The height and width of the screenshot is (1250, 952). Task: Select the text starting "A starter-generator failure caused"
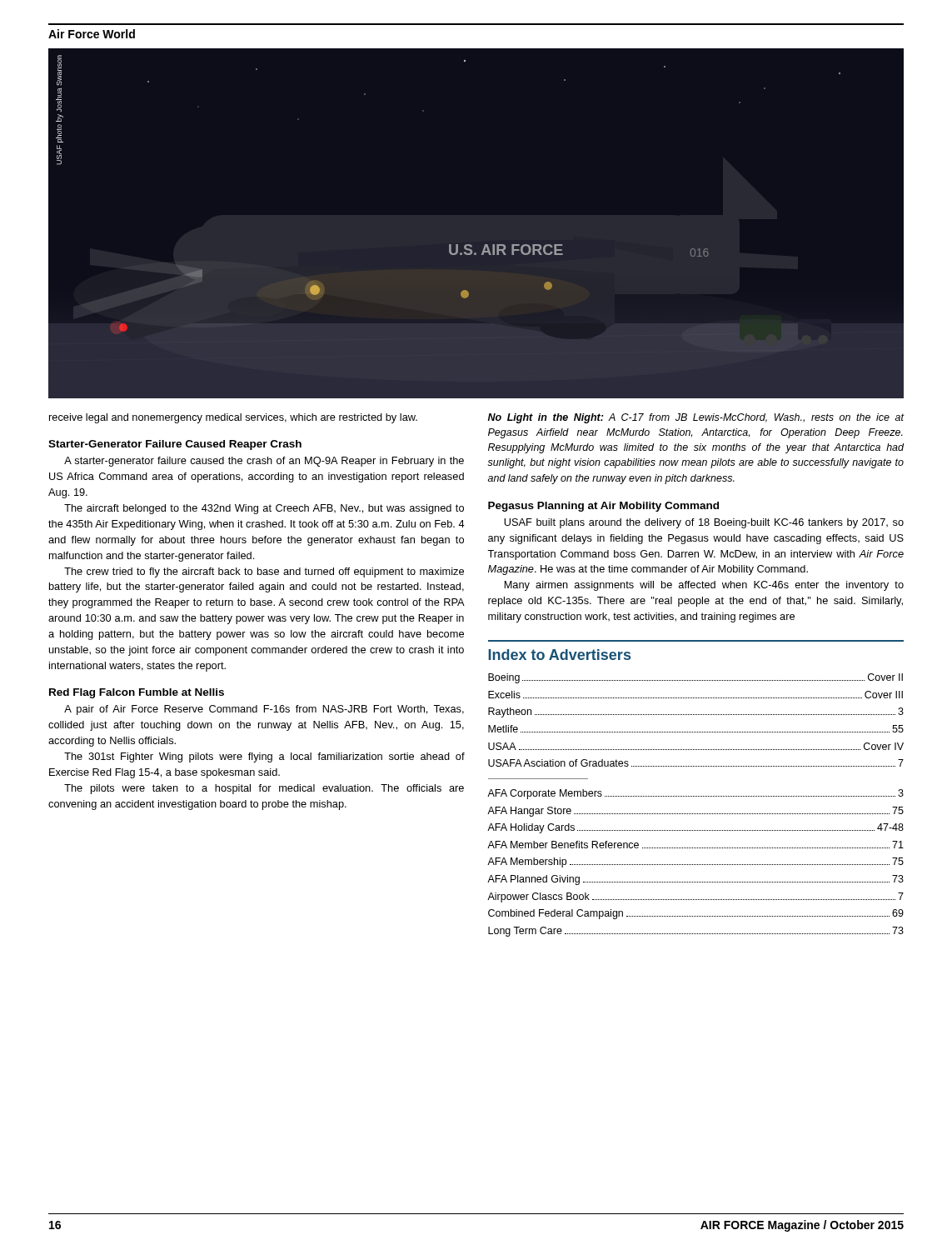tap(256, 564)
